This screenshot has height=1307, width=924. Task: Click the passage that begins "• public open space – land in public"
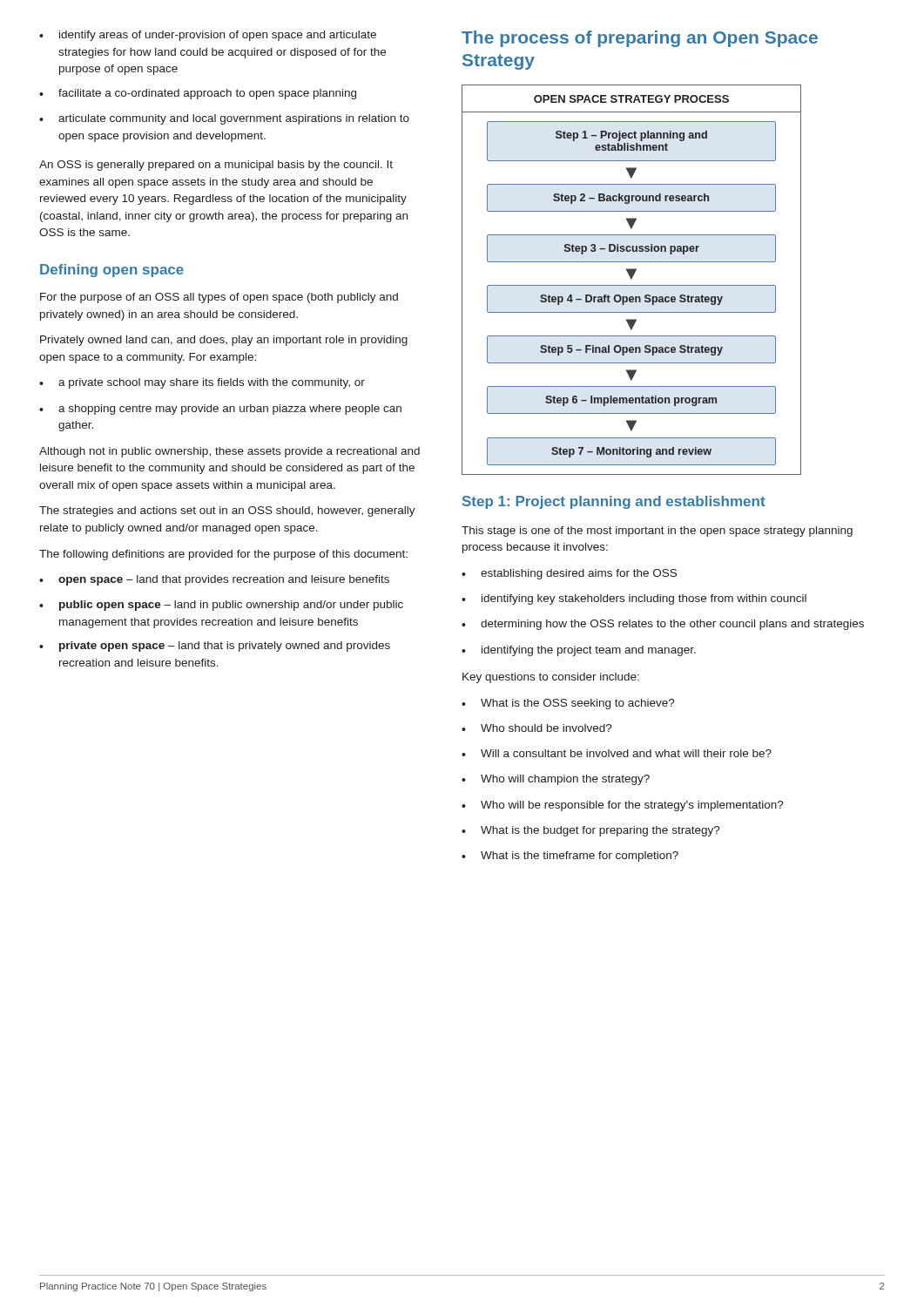pyautogui.click(x=231, y=613)
